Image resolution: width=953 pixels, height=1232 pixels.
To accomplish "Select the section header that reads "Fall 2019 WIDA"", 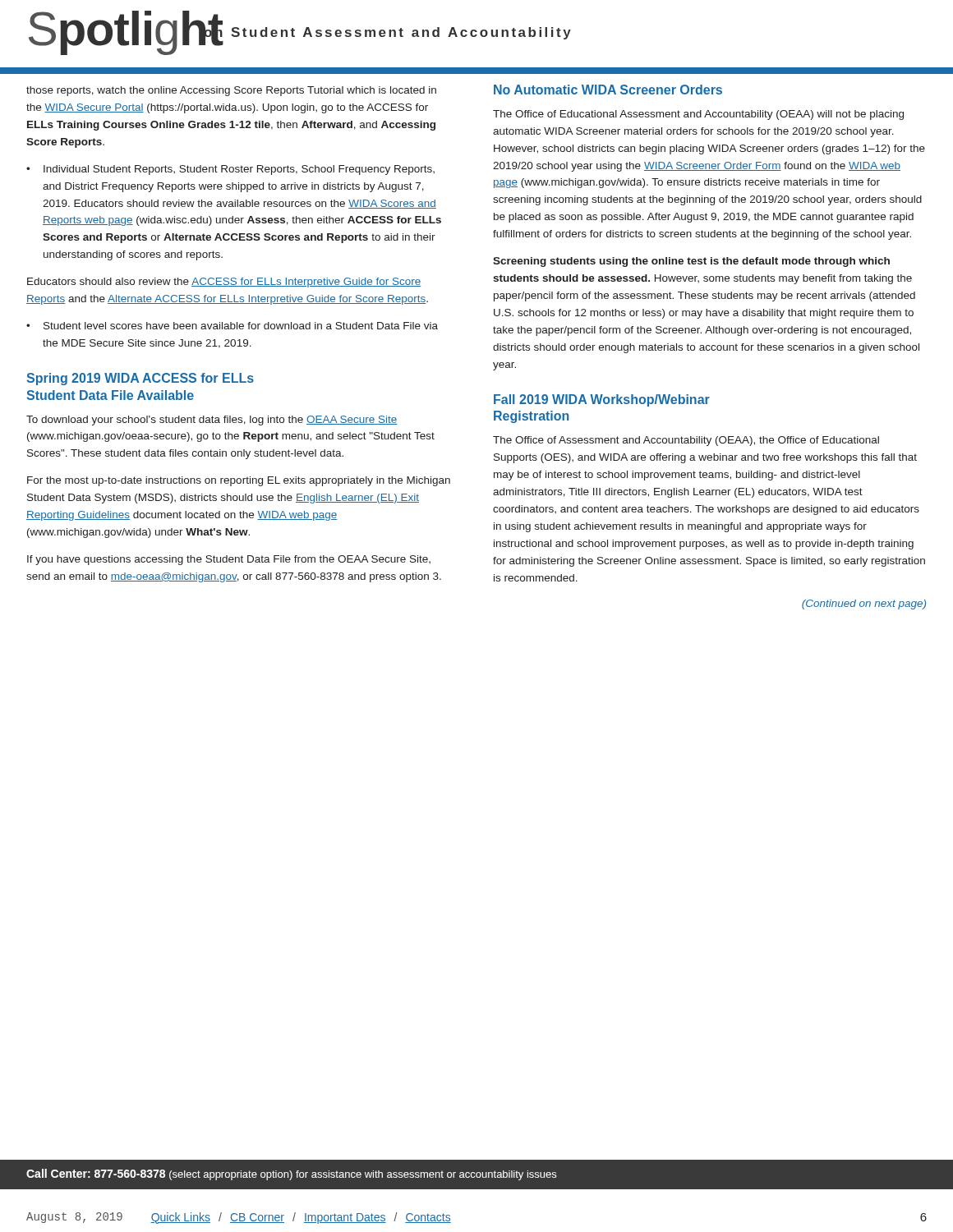I will 601,408.
